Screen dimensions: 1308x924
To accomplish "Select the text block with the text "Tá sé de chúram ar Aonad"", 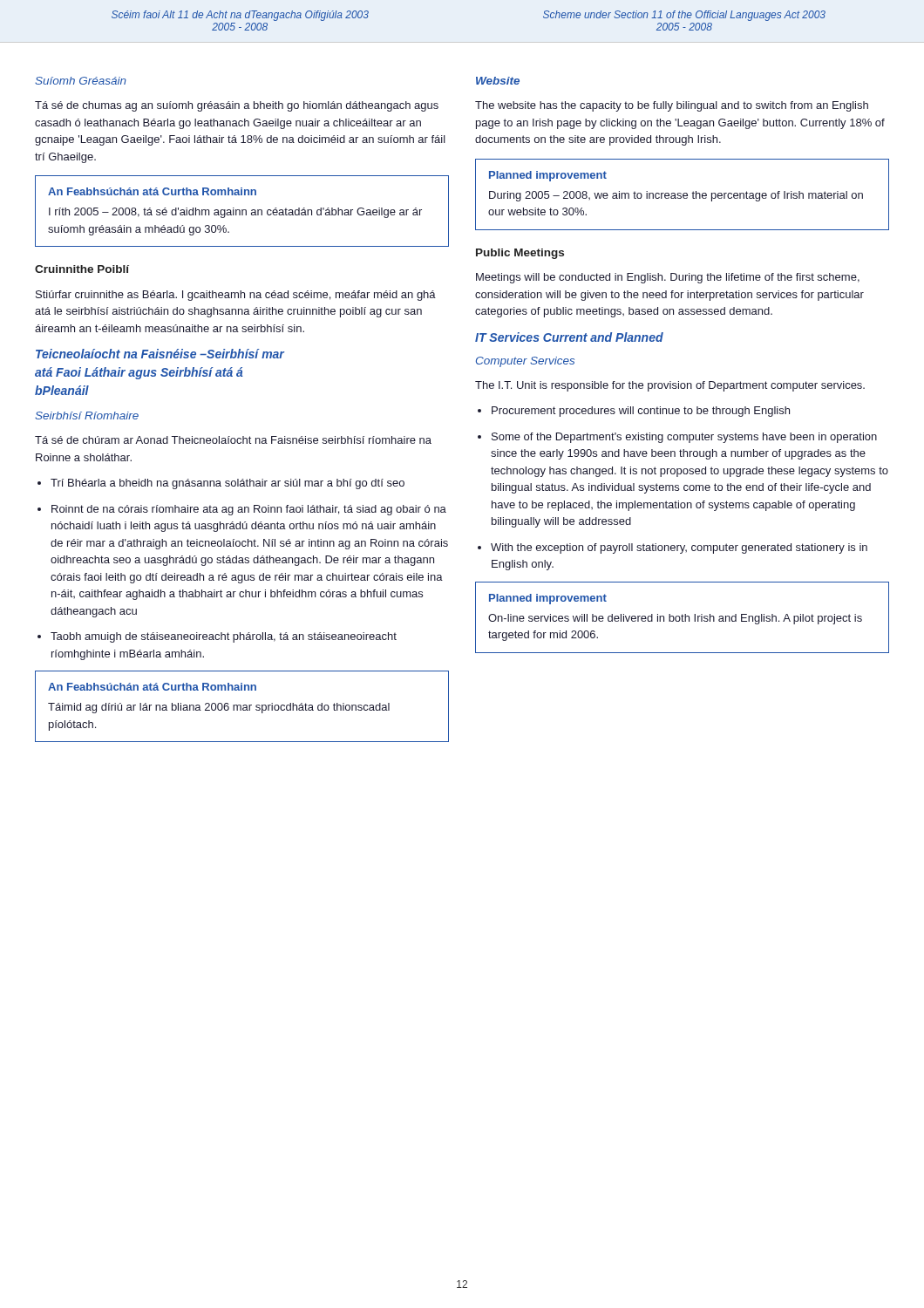I will pyautogui.click(x=242, y=449).
